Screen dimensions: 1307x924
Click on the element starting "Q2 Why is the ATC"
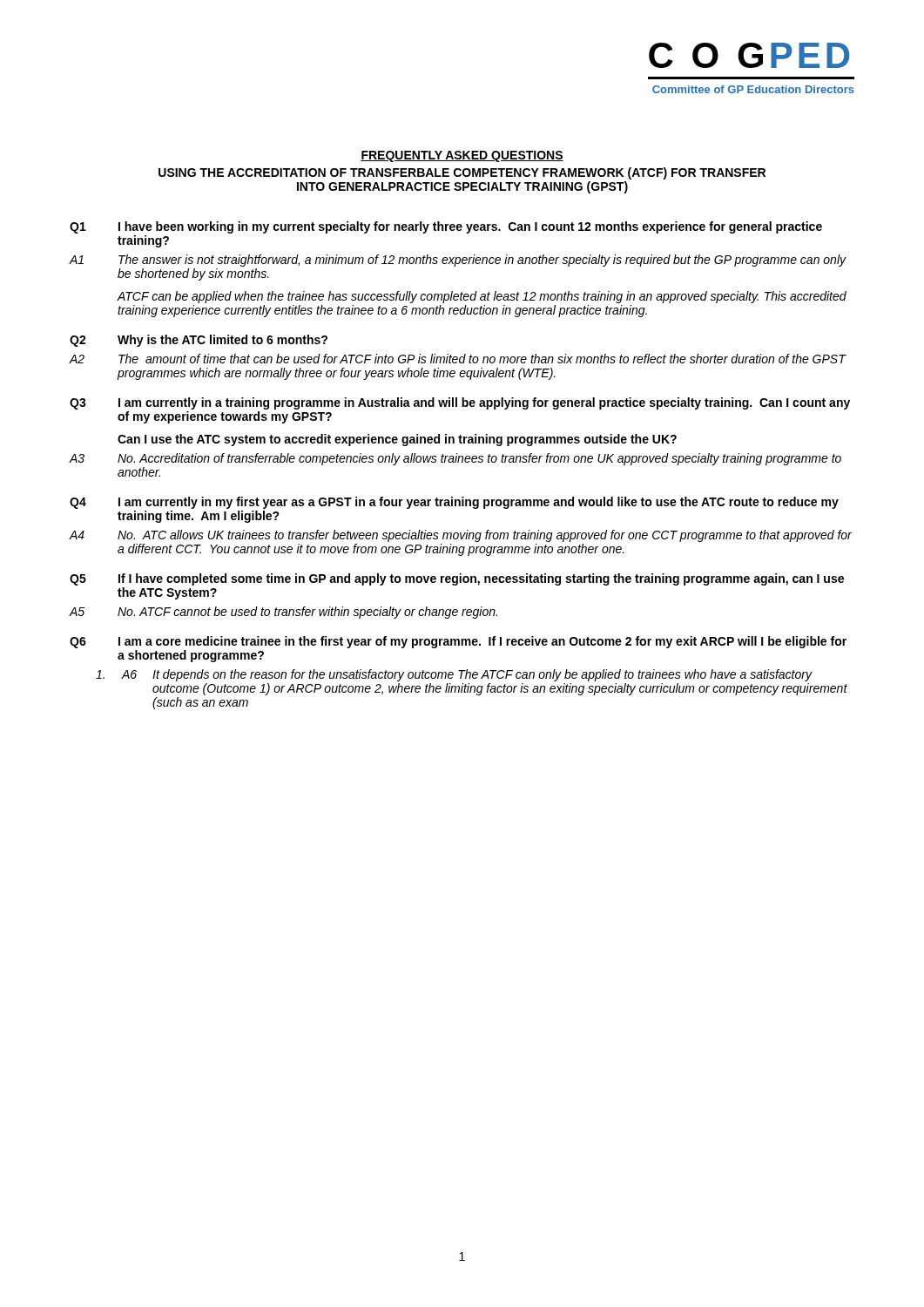point(199,341)
